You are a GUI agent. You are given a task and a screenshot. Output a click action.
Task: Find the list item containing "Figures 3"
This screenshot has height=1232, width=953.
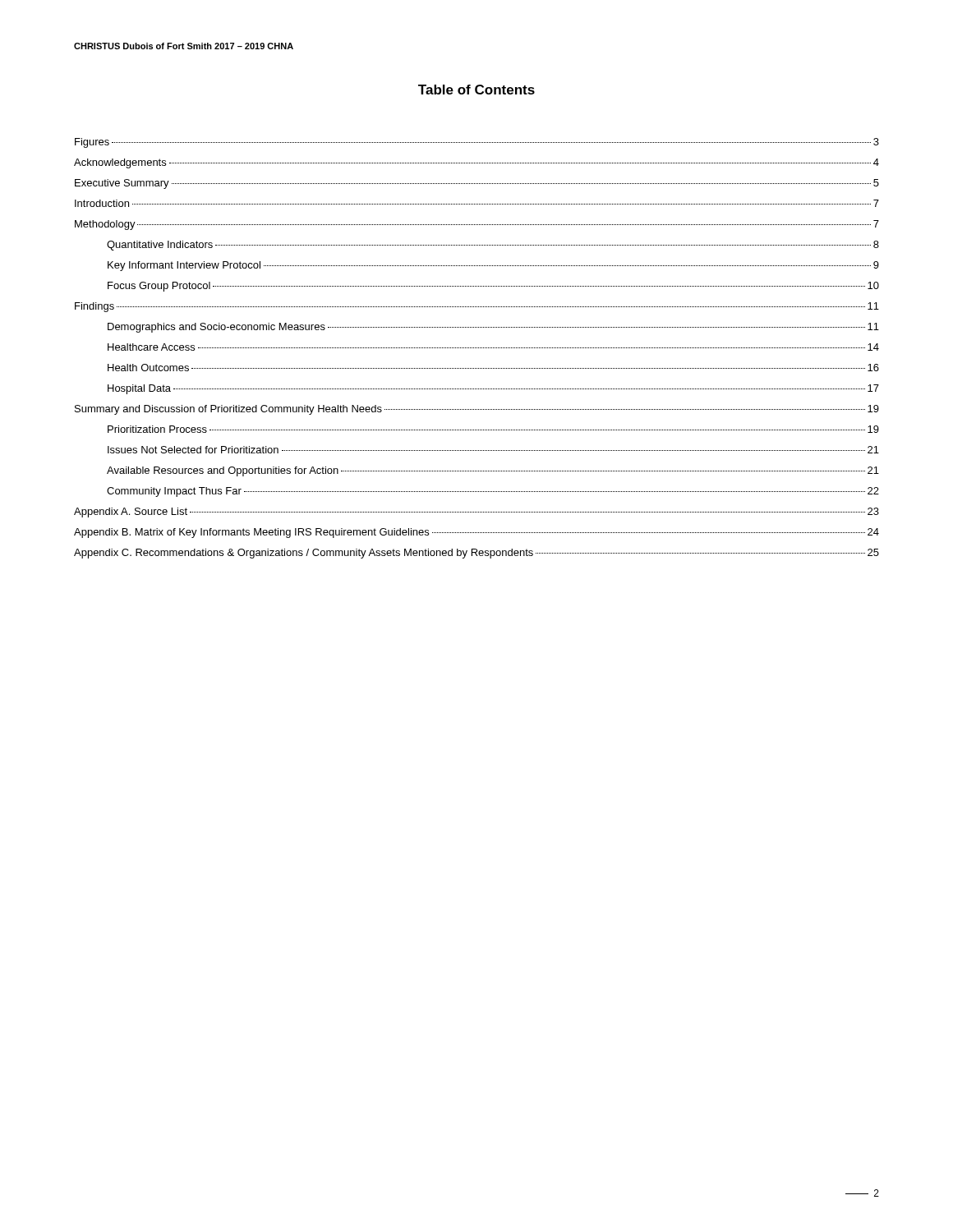[x=476, y=142]
